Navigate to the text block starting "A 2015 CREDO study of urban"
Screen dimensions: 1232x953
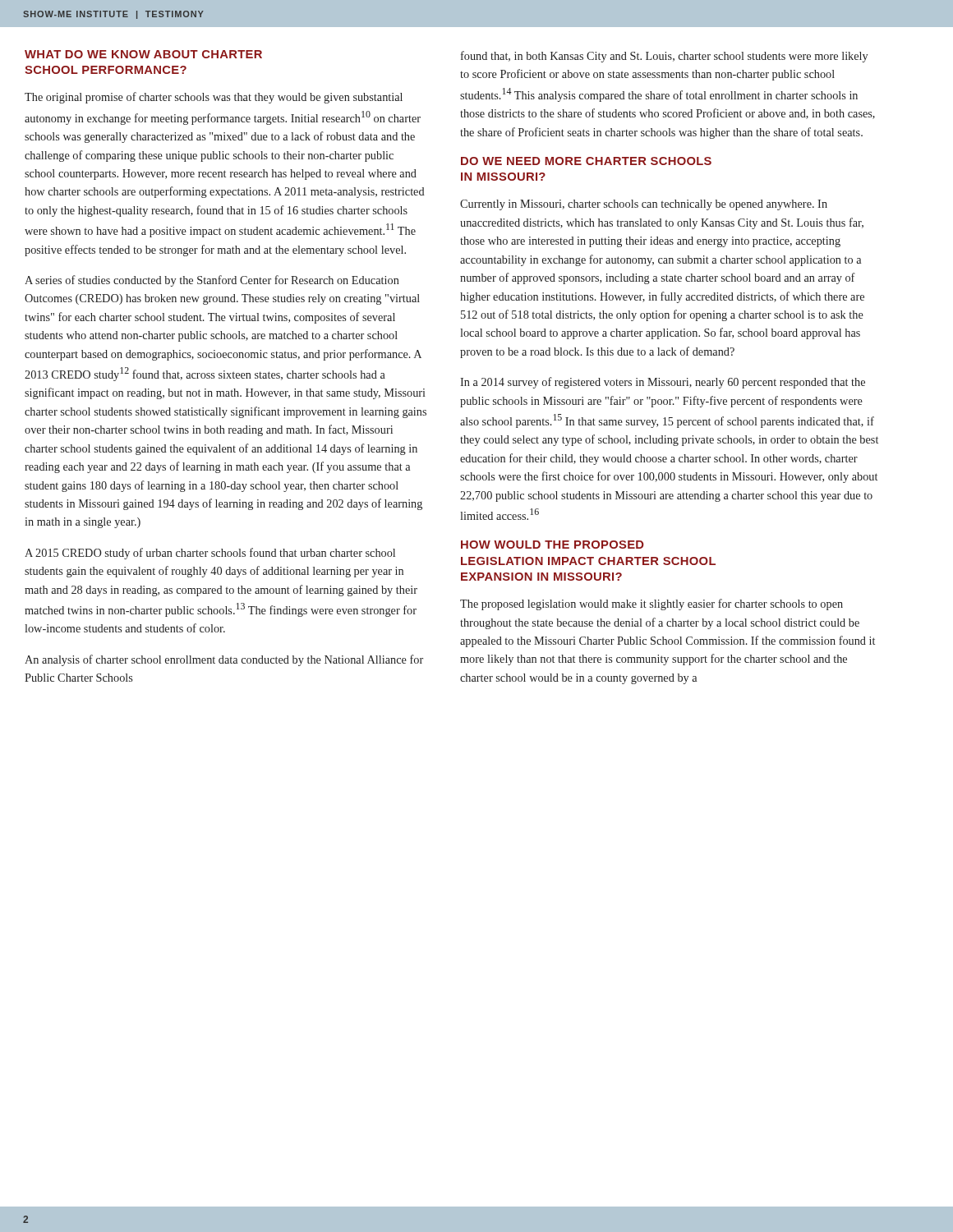point(221,591)
